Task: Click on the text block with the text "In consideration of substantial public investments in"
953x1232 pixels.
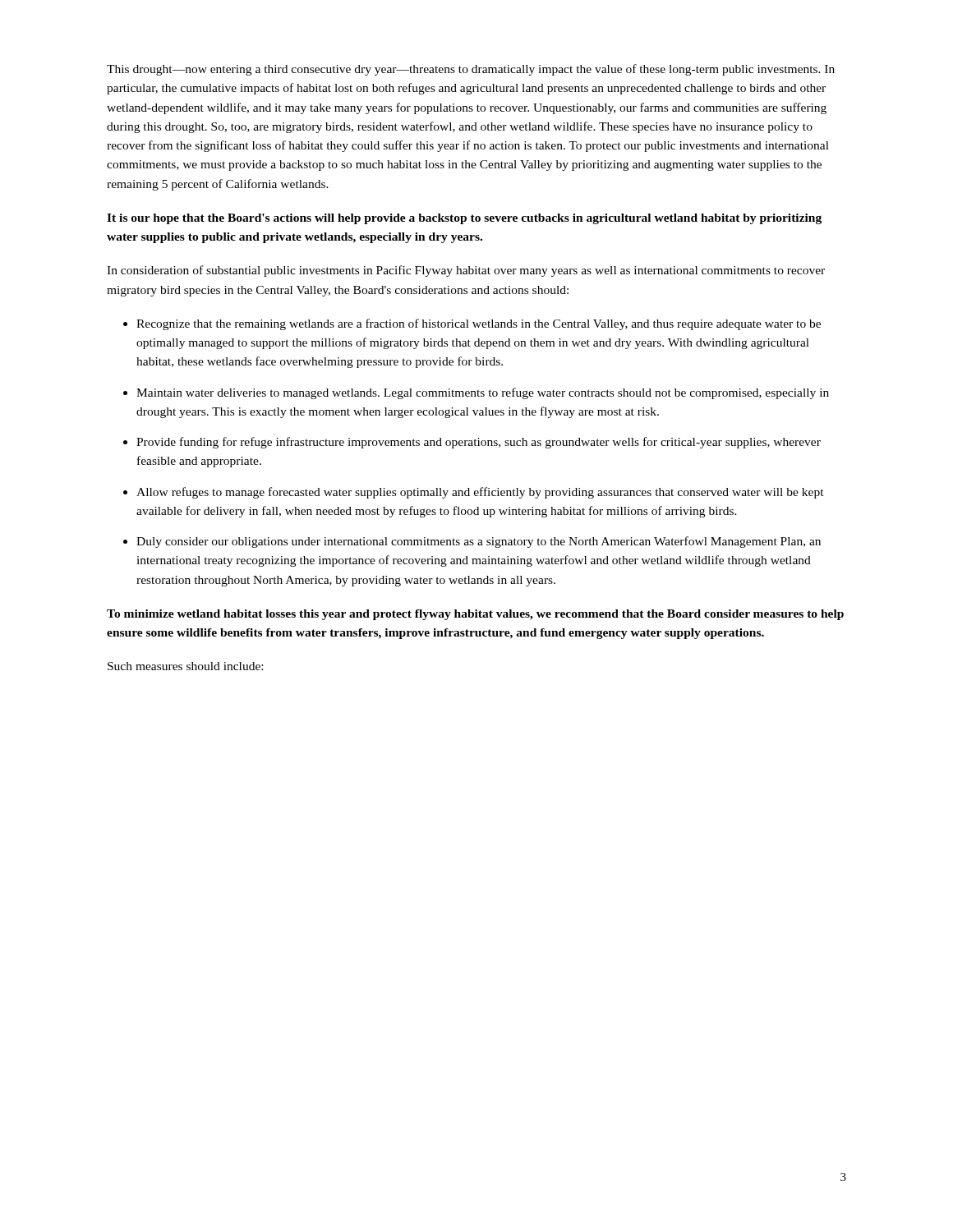Action: pyautogui.click(x=466, y=280)
